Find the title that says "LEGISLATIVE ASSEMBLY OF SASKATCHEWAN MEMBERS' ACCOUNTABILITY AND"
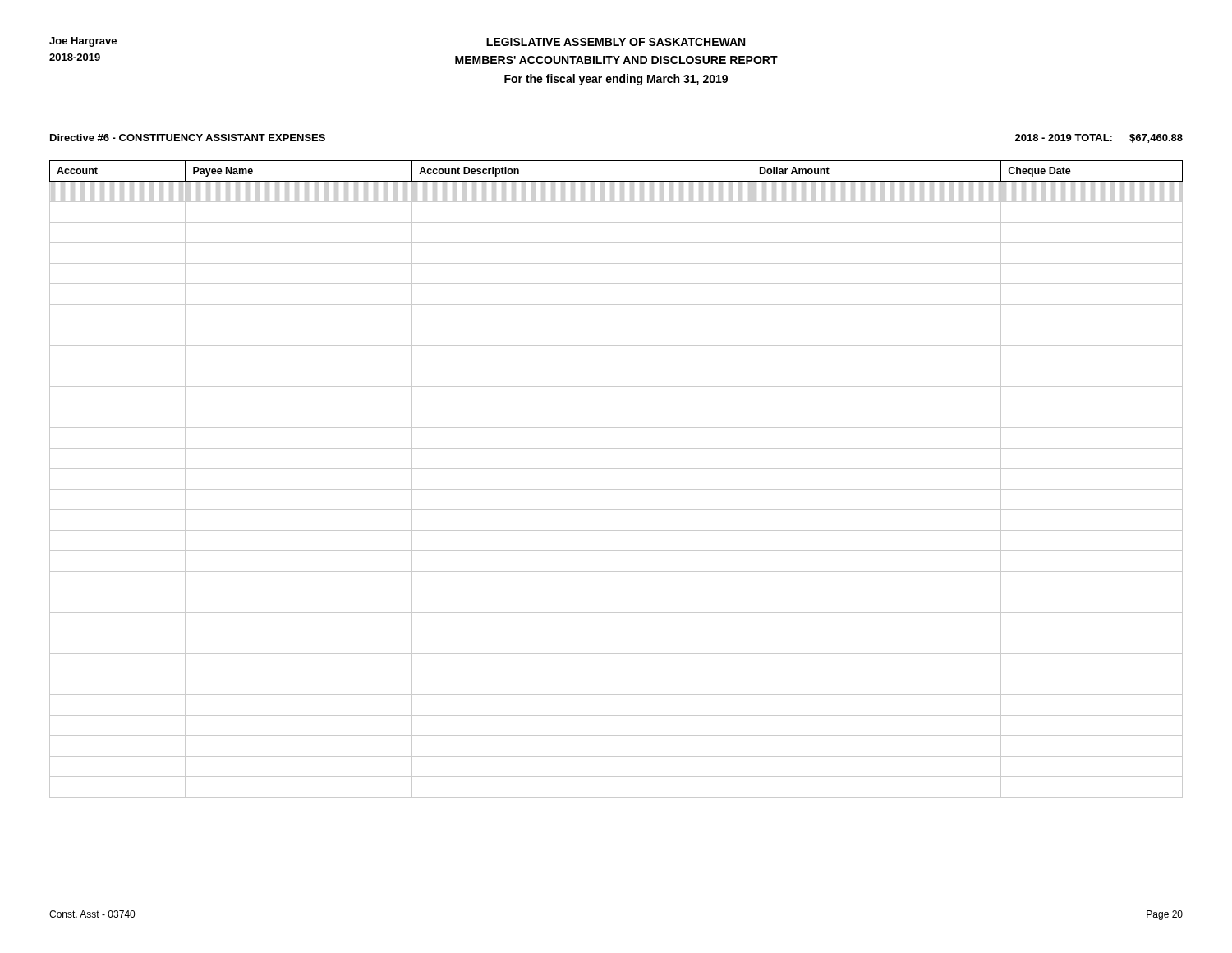The width and height of the screenshot is (1232, 953). (x=616, y=60)
